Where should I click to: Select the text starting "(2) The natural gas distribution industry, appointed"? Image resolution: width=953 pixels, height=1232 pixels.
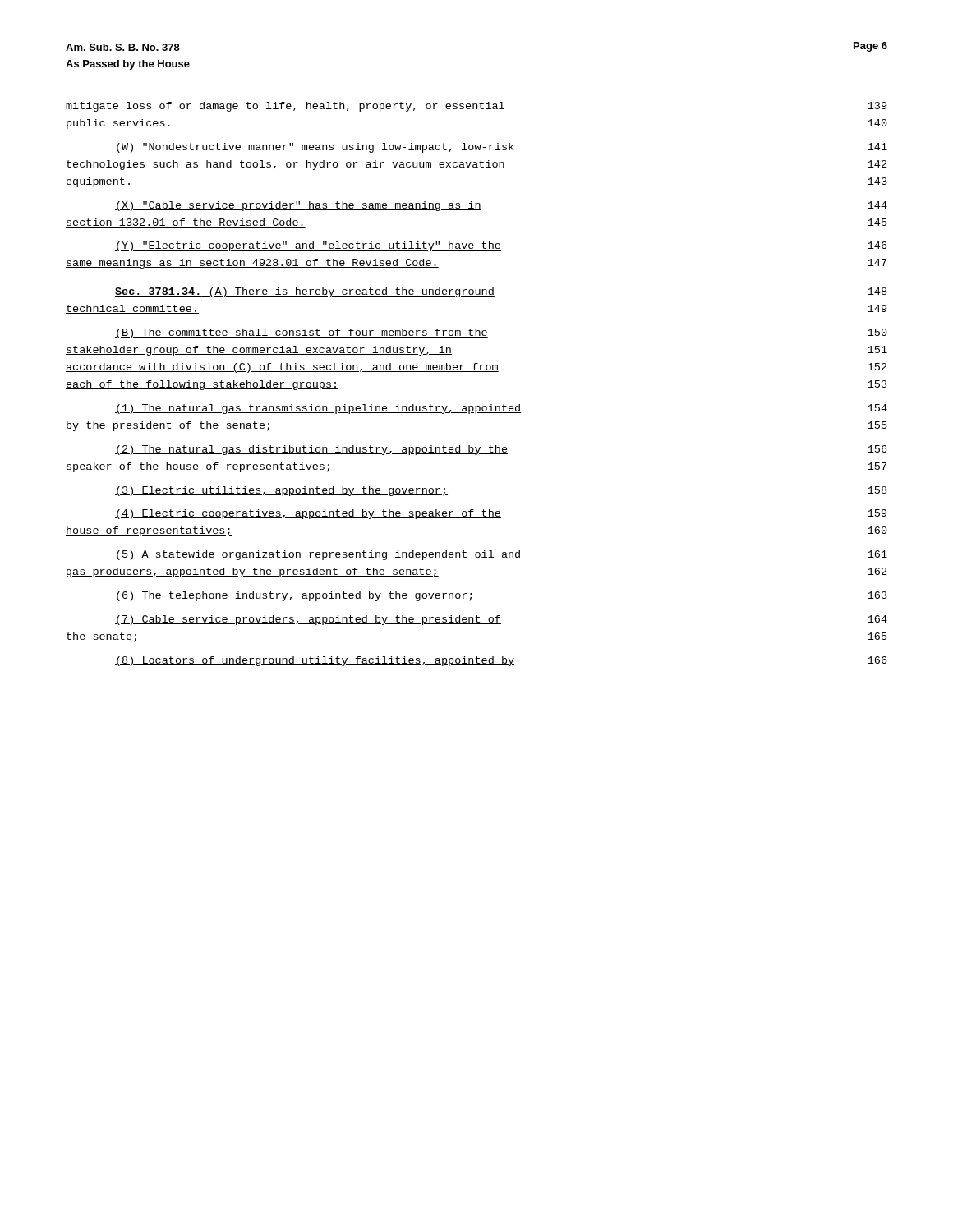(476, 459)
